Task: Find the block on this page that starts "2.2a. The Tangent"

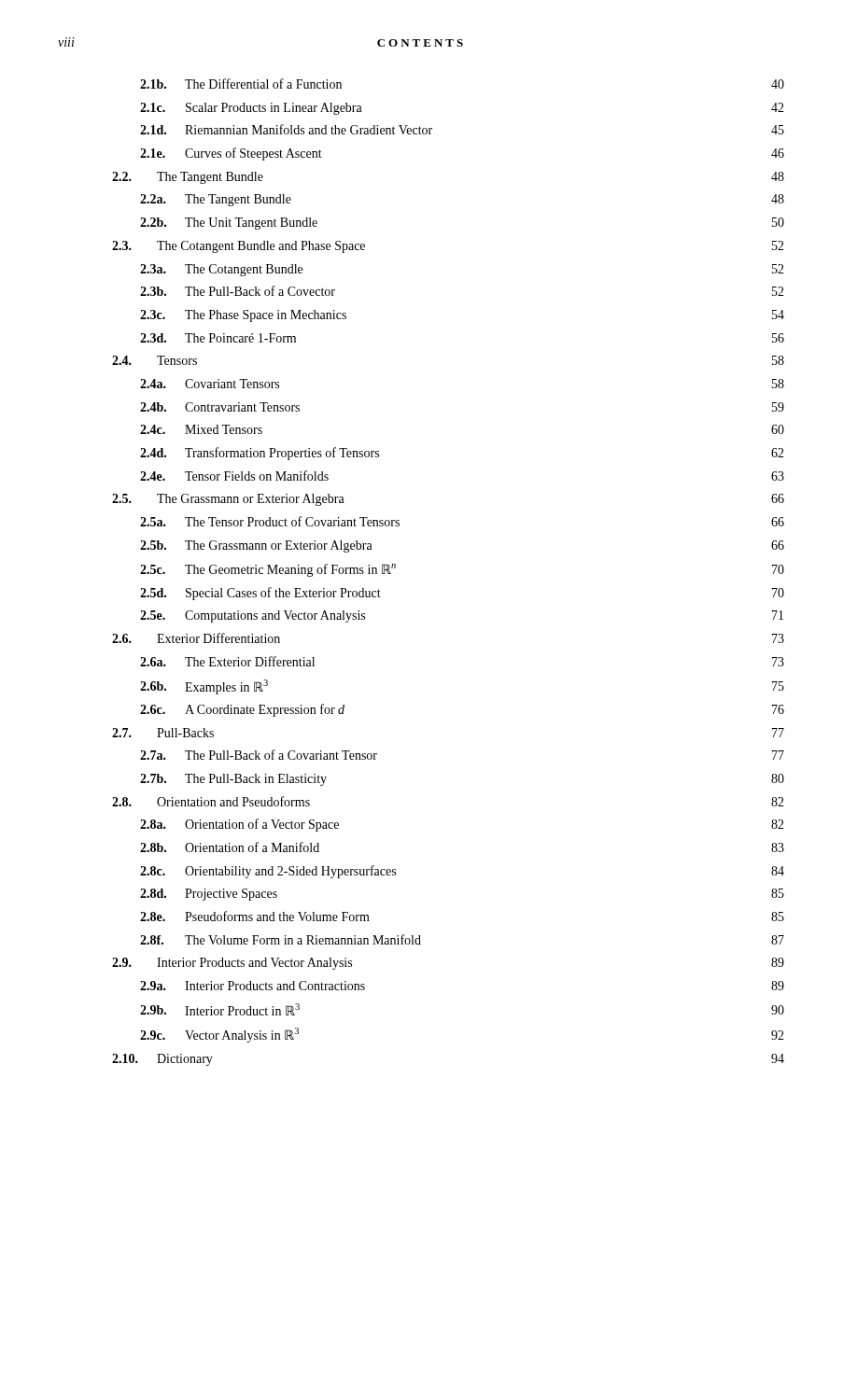Action: coord(153,200)
